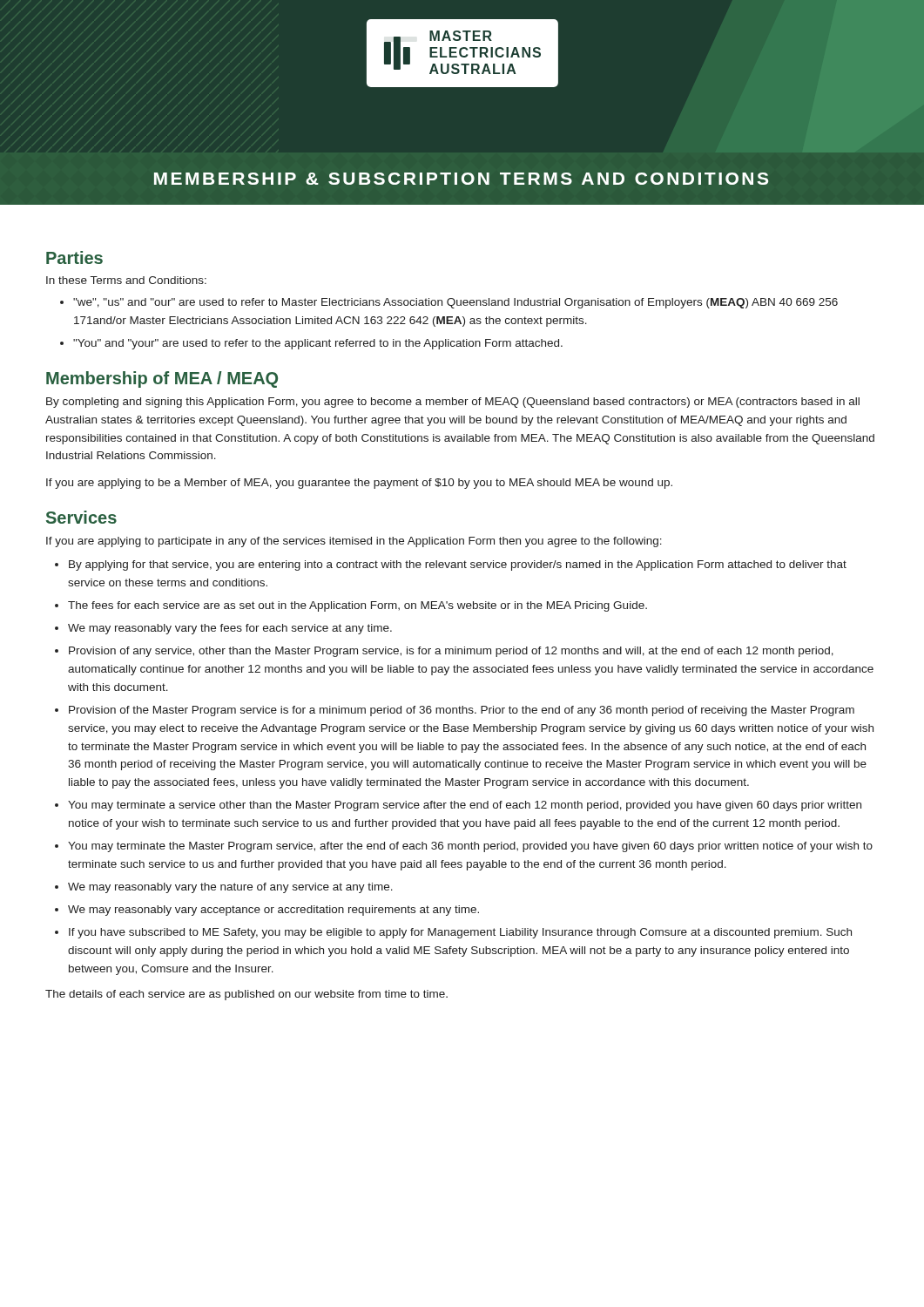The width and height of the screenshot is (924, 1307).
Task: Find the block on this page that starts "The fees for each service"
Action: click(462, 606)
